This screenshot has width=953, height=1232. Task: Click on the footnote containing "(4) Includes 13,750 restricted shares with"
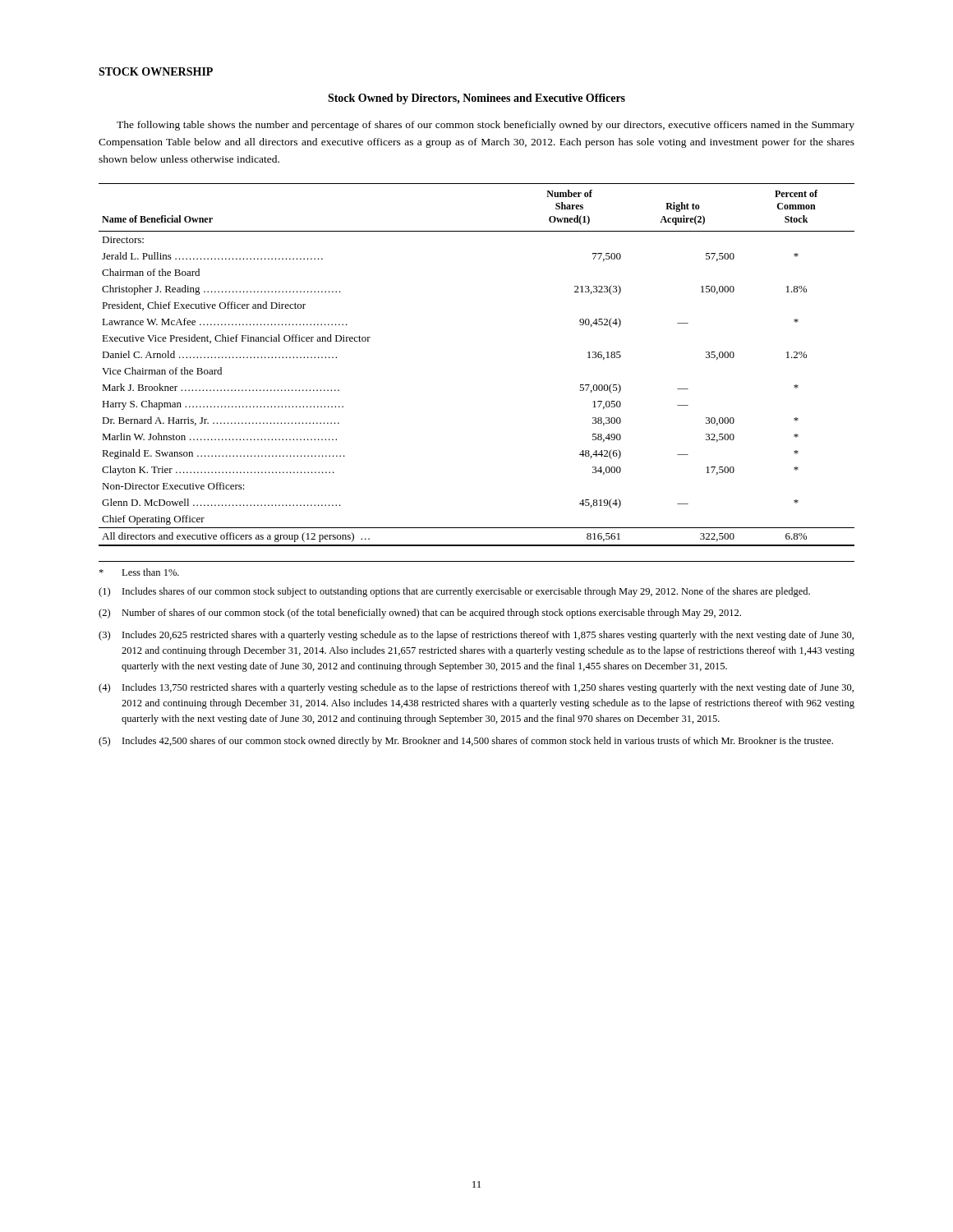[x=476, y=703]
